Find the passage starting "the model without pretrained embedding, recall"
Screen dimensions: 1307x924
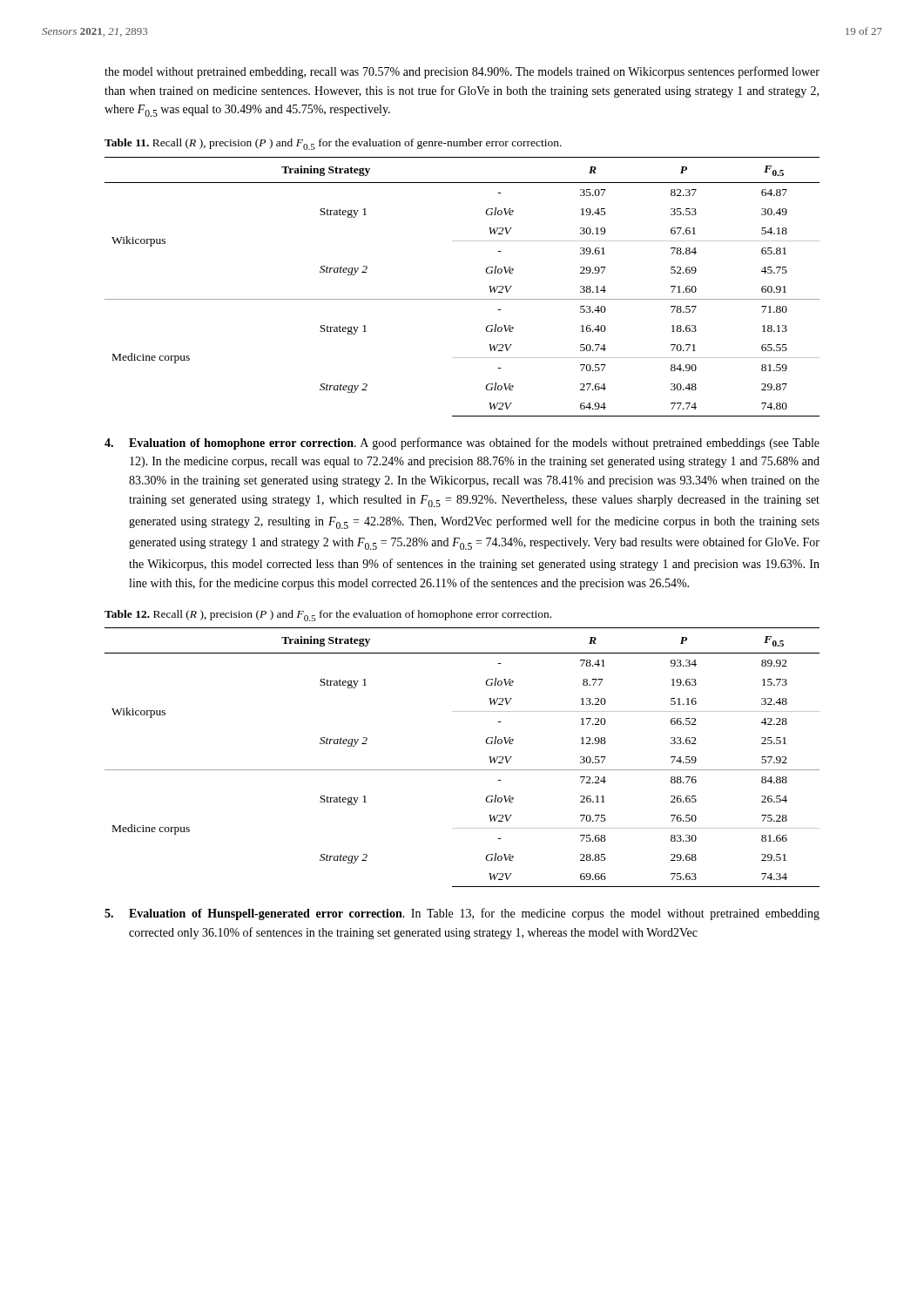(x=462, y=92)
